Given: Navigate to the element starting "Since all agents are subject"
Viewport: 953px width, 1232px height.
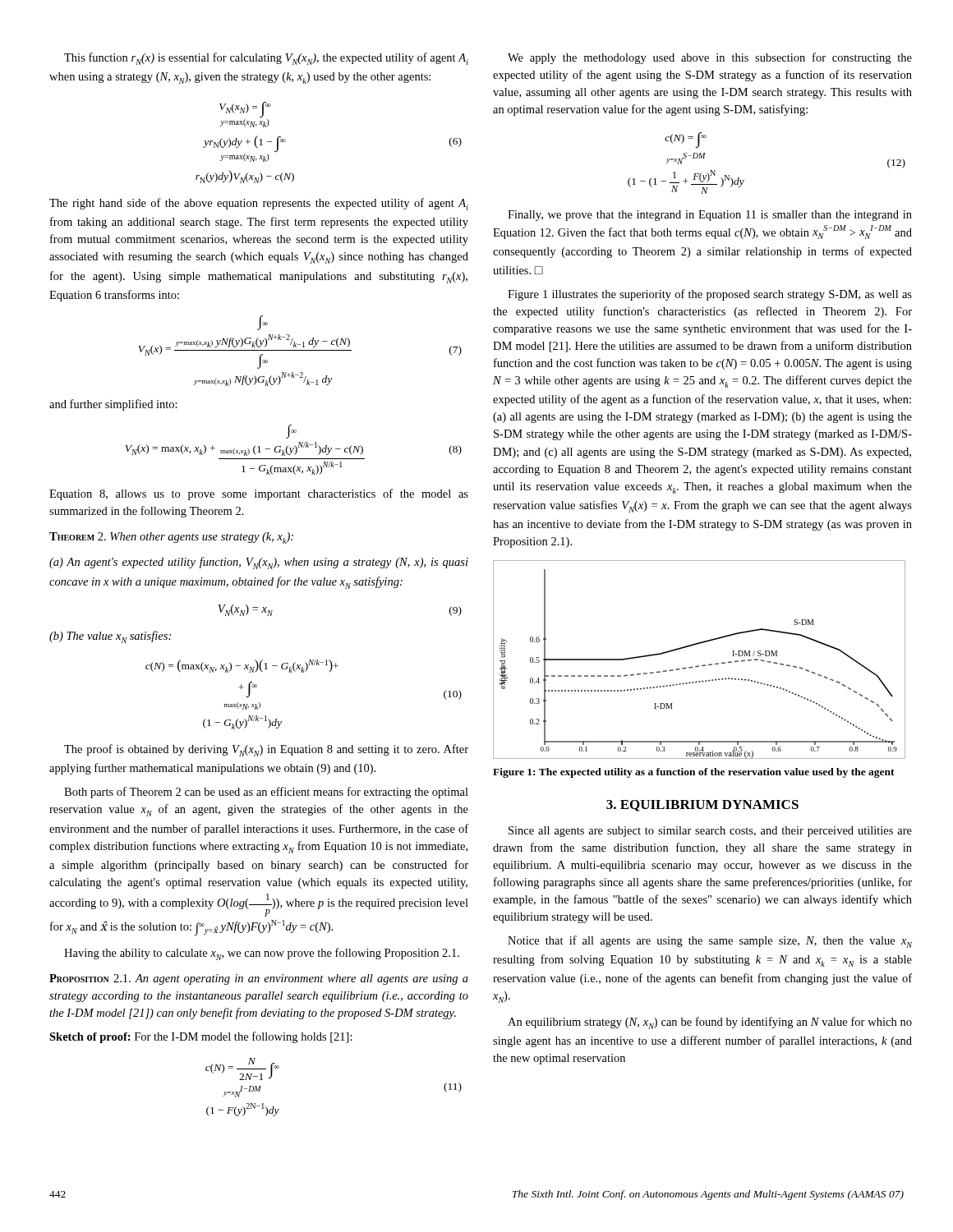Looking at the screenshot, I should 702,944.
